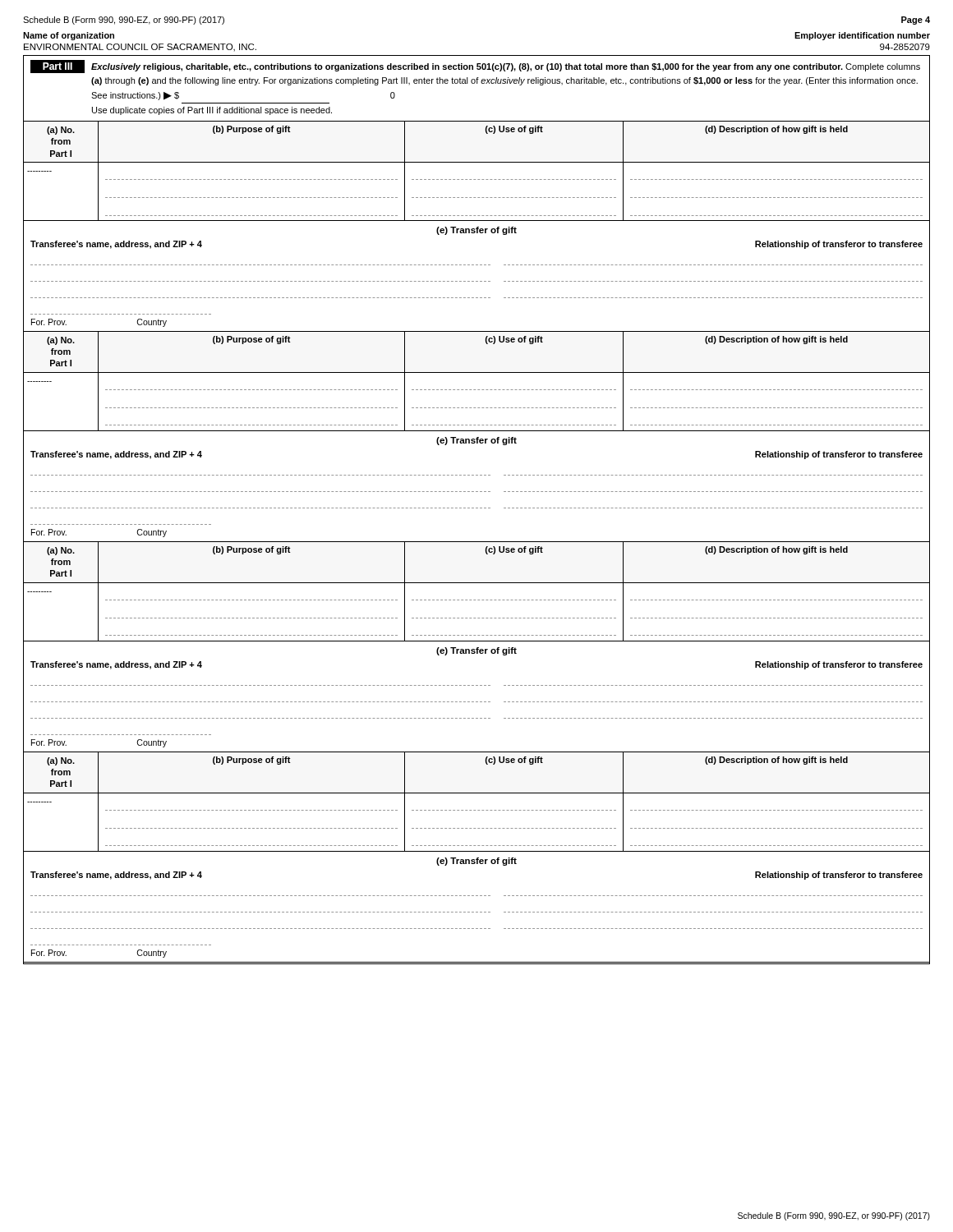The image size is (953, 1232).
Task: Point to "Part III"
Action: tap(58, 67)
